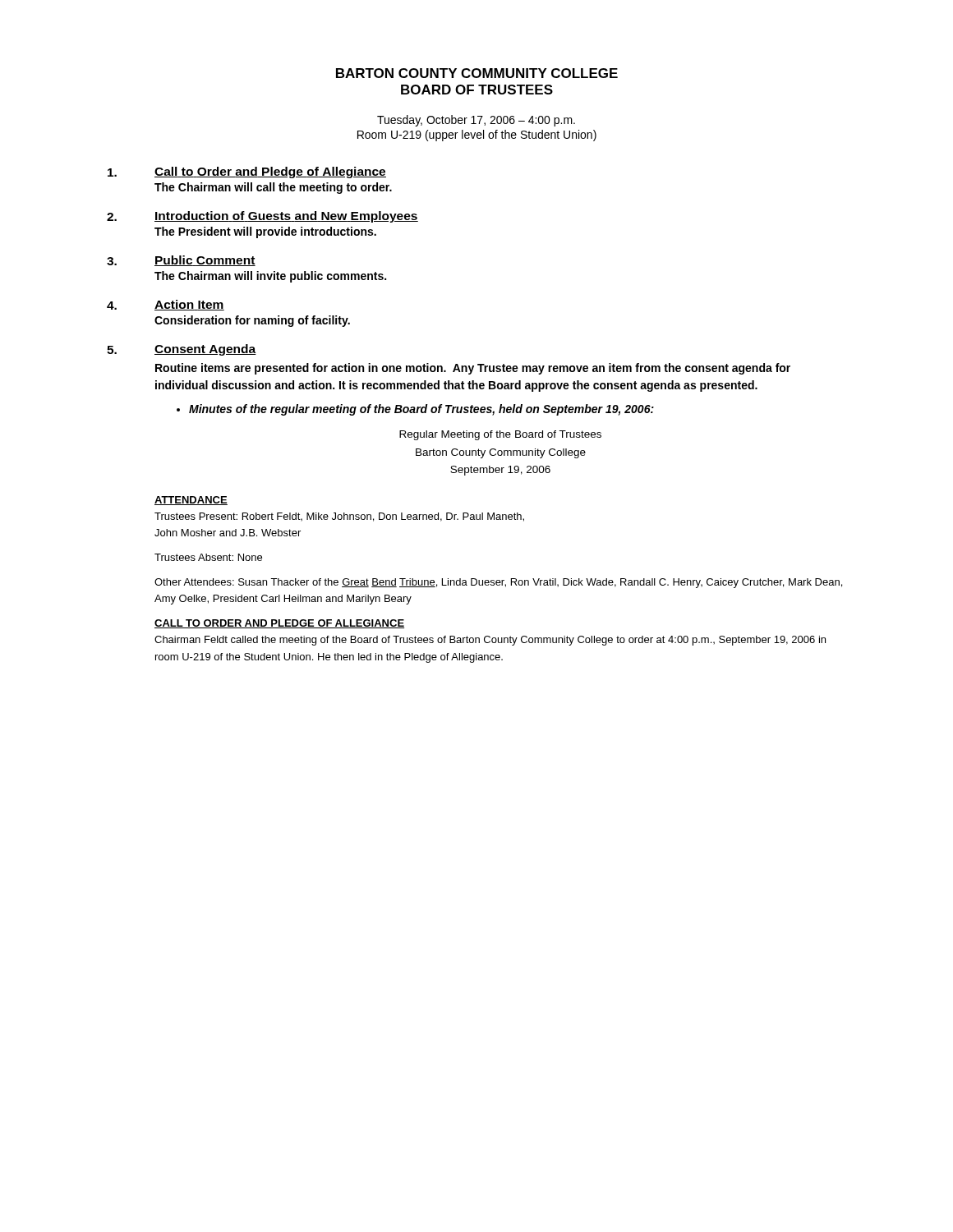Click the passage that begins "Regular Meeting of the Board"
The image size is (953, 1232).
click(500, 452)
